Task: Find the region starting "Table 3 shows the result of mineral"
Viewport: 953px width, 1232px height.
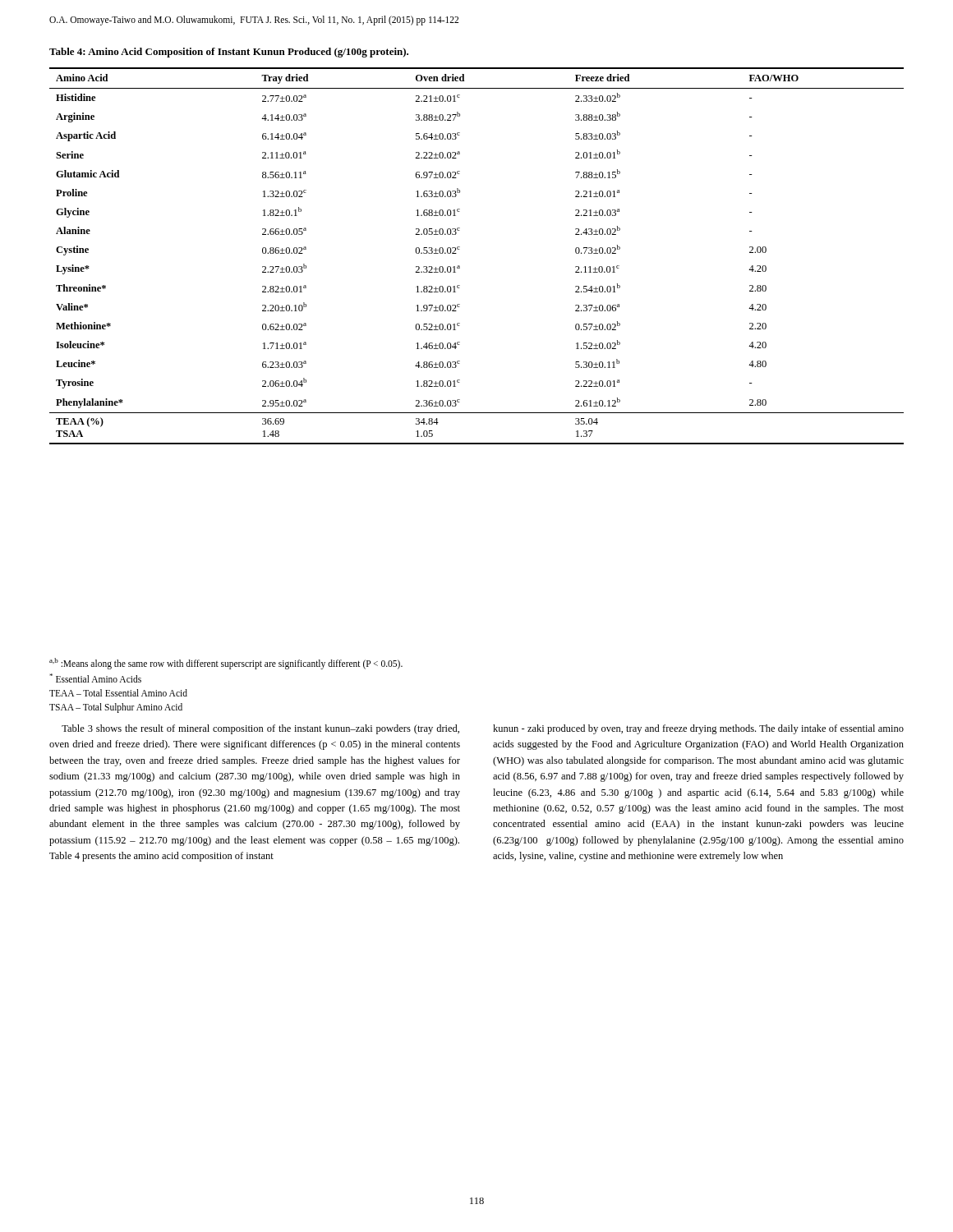Action: (x=255, y=792)
